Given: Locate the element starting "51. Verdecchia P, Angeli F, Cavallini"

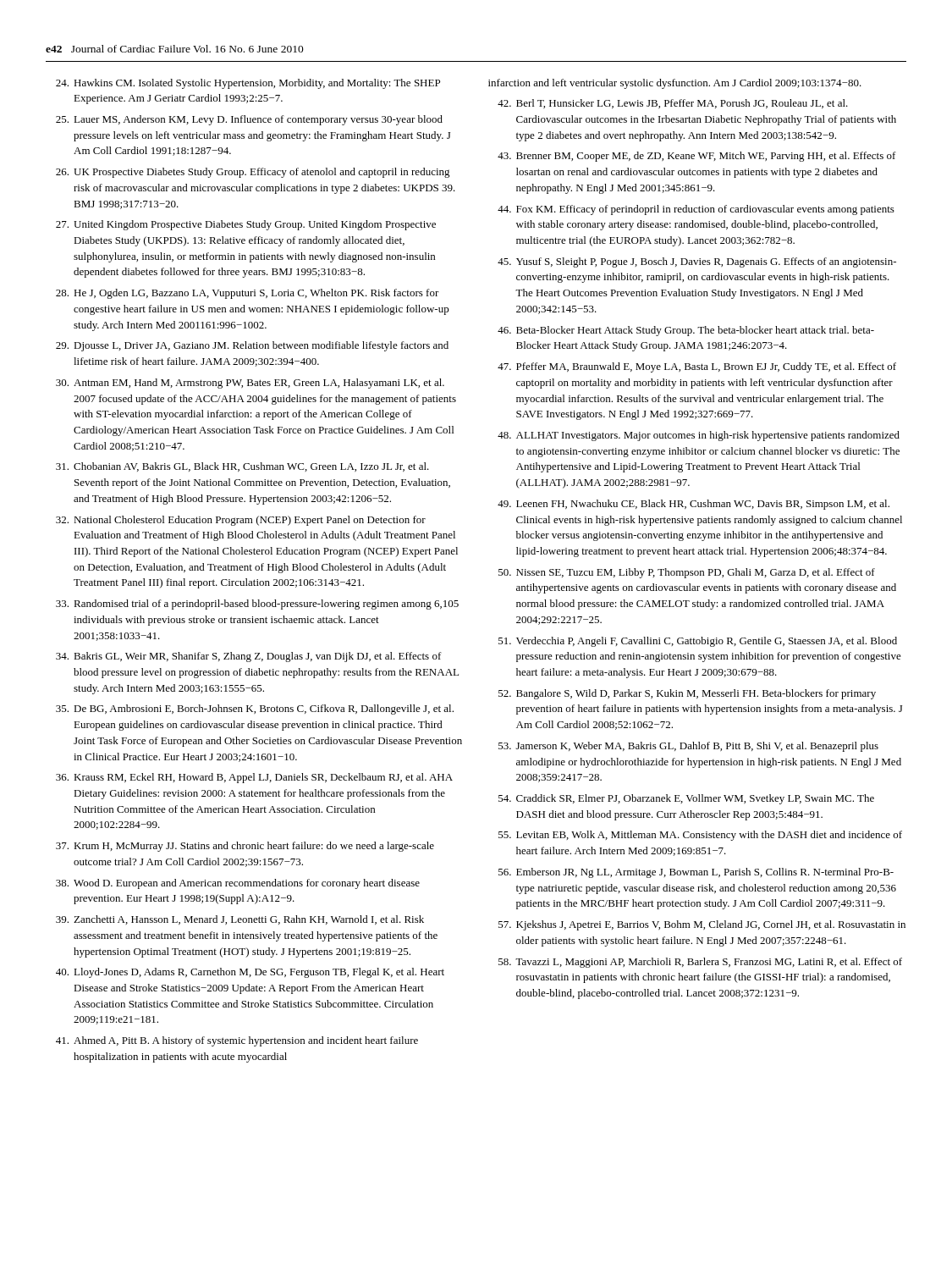Looking at the screenshot, I should tap(697, 657).
